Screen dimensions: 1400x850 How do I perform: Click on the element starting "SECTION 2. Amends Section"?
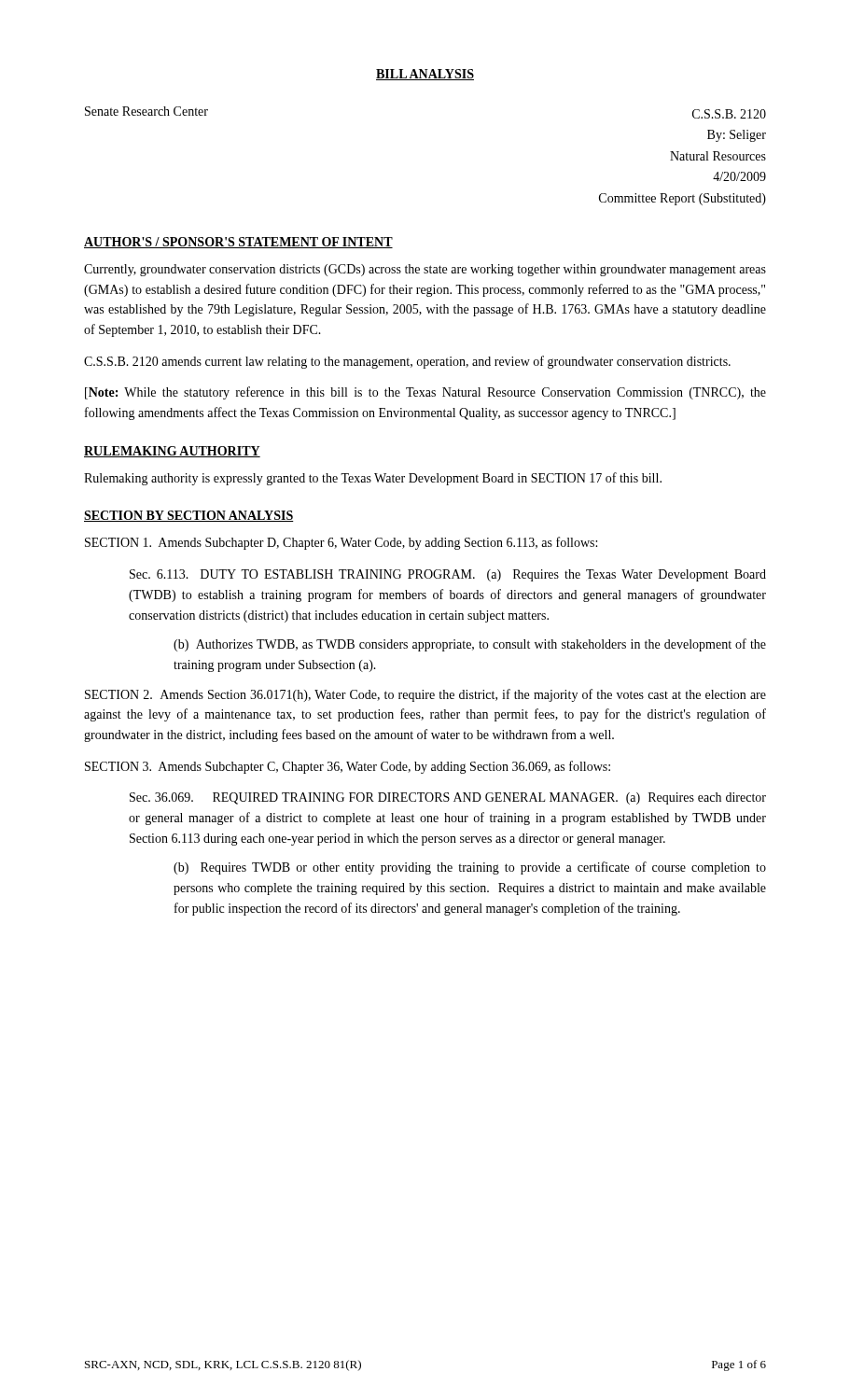point(425,715)
